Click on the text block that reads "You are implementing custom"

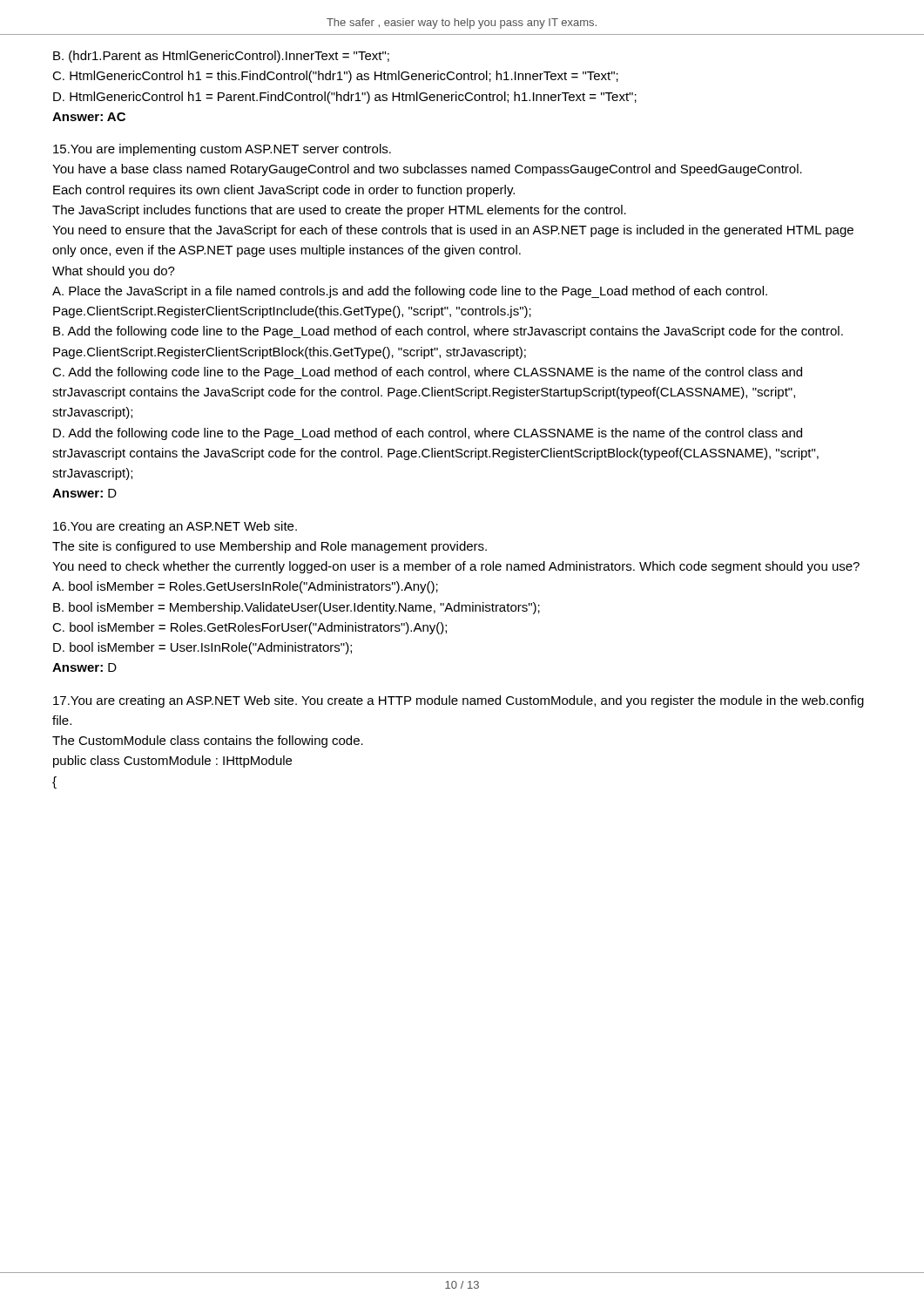(453, 209)
